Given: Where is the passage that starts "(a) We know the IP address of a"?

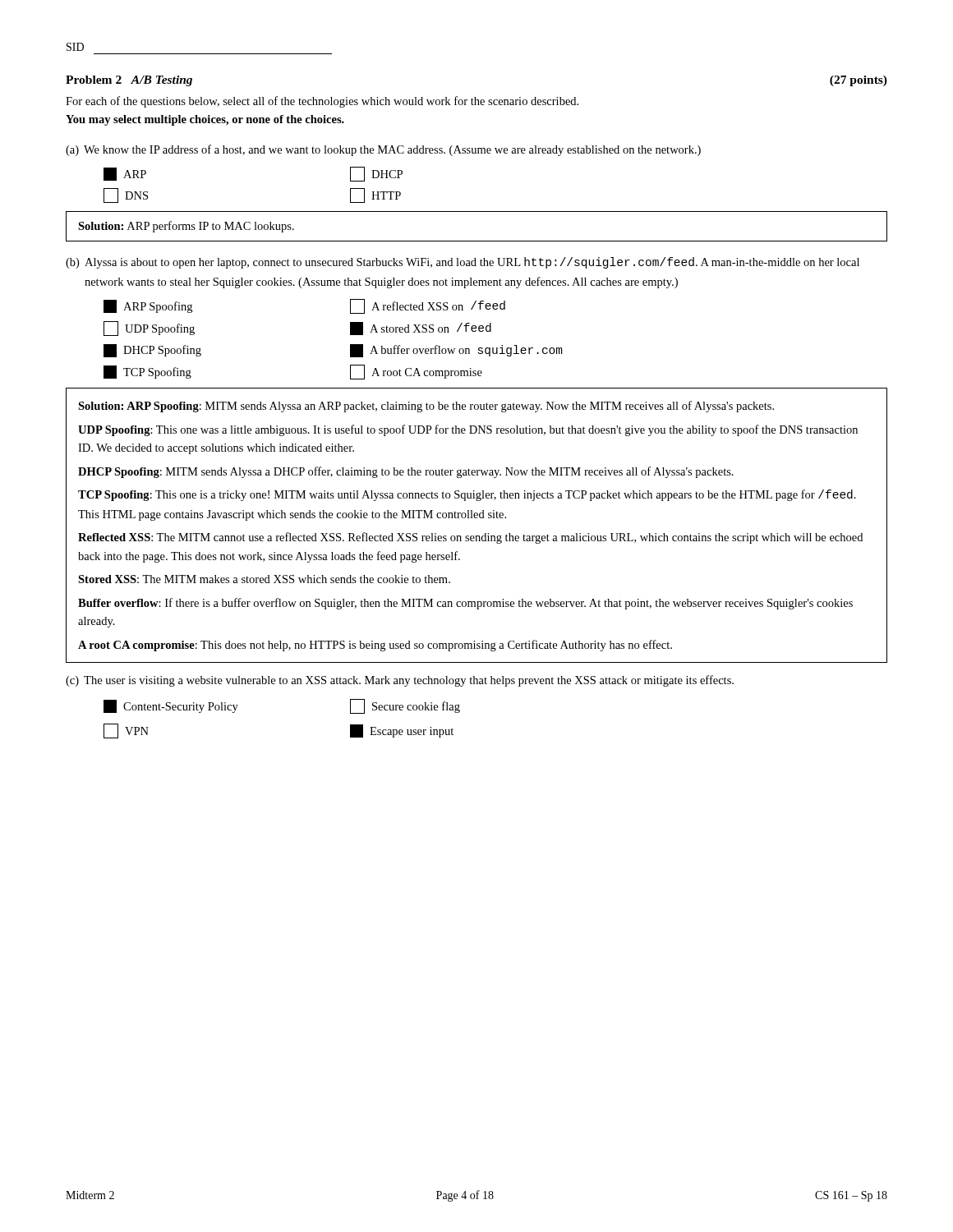Looking at the screenshot, I should pyautogui.click(x=383, y=150).
